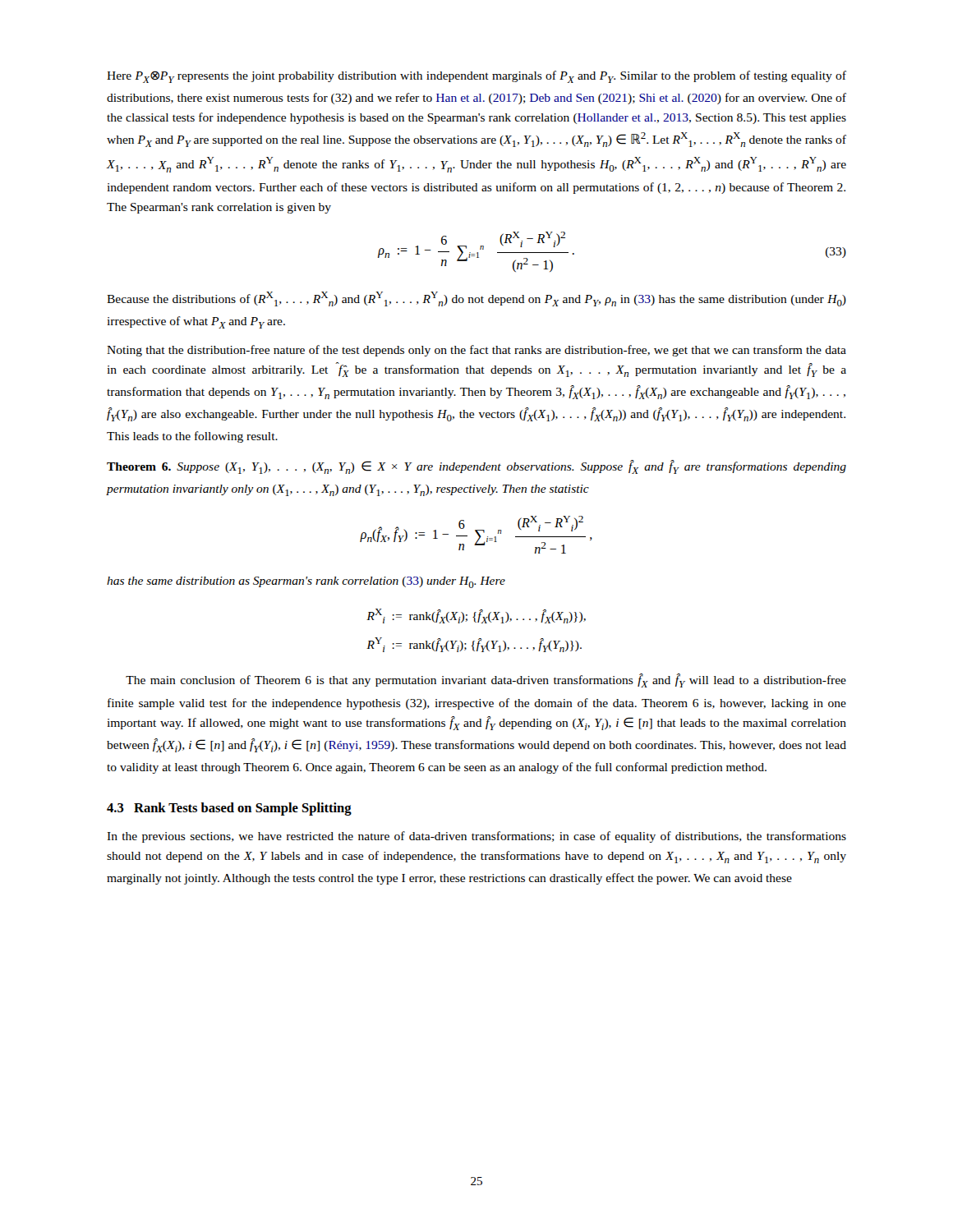Click the section header
The image size is (953, 1232).
click(229, 807)
